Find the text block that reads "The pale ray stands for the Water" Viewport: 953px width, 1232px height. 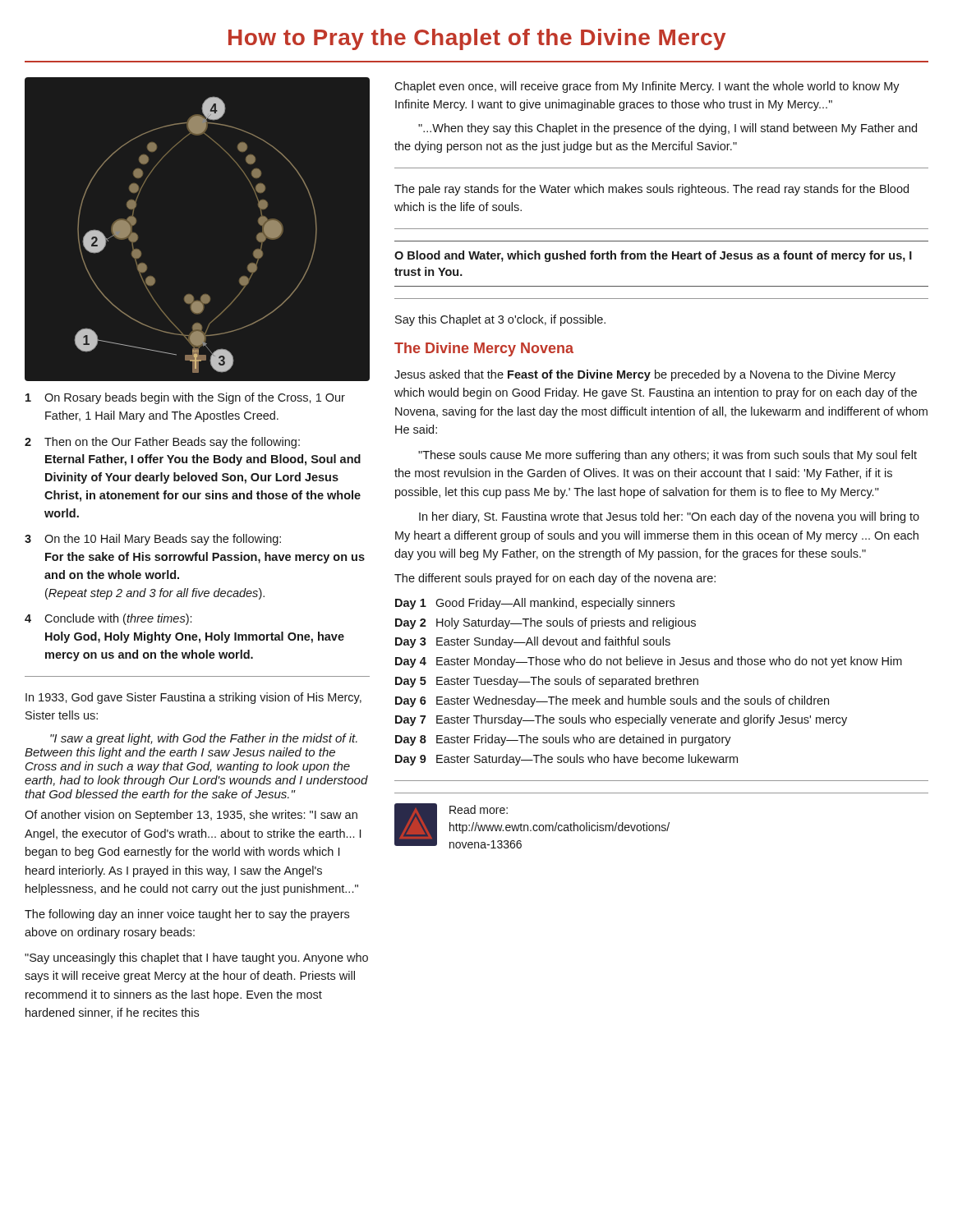point(652,198)
